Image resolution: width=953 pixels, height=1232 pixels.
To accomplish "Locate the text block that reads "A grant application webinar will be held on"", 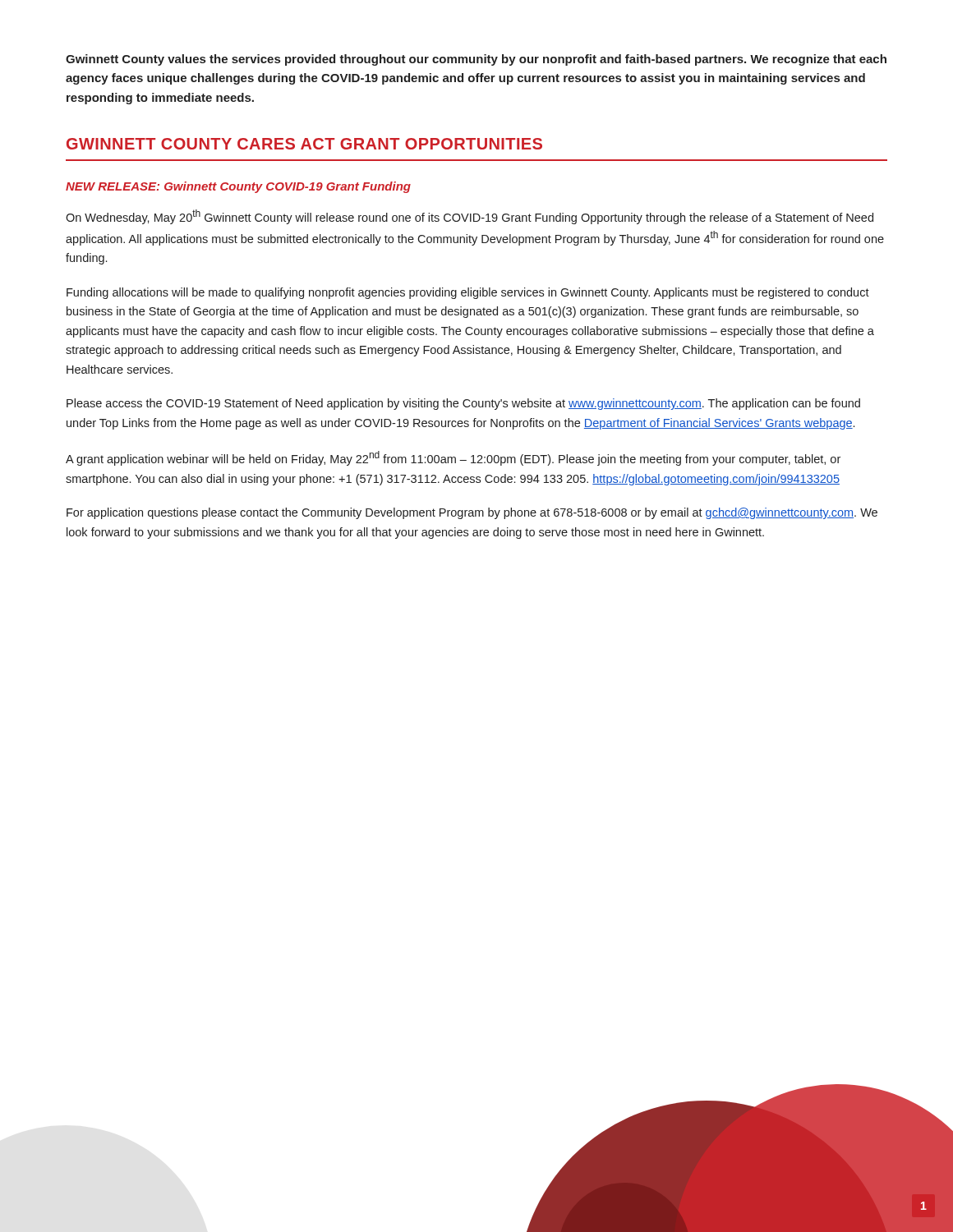I will tap(453, 467).
